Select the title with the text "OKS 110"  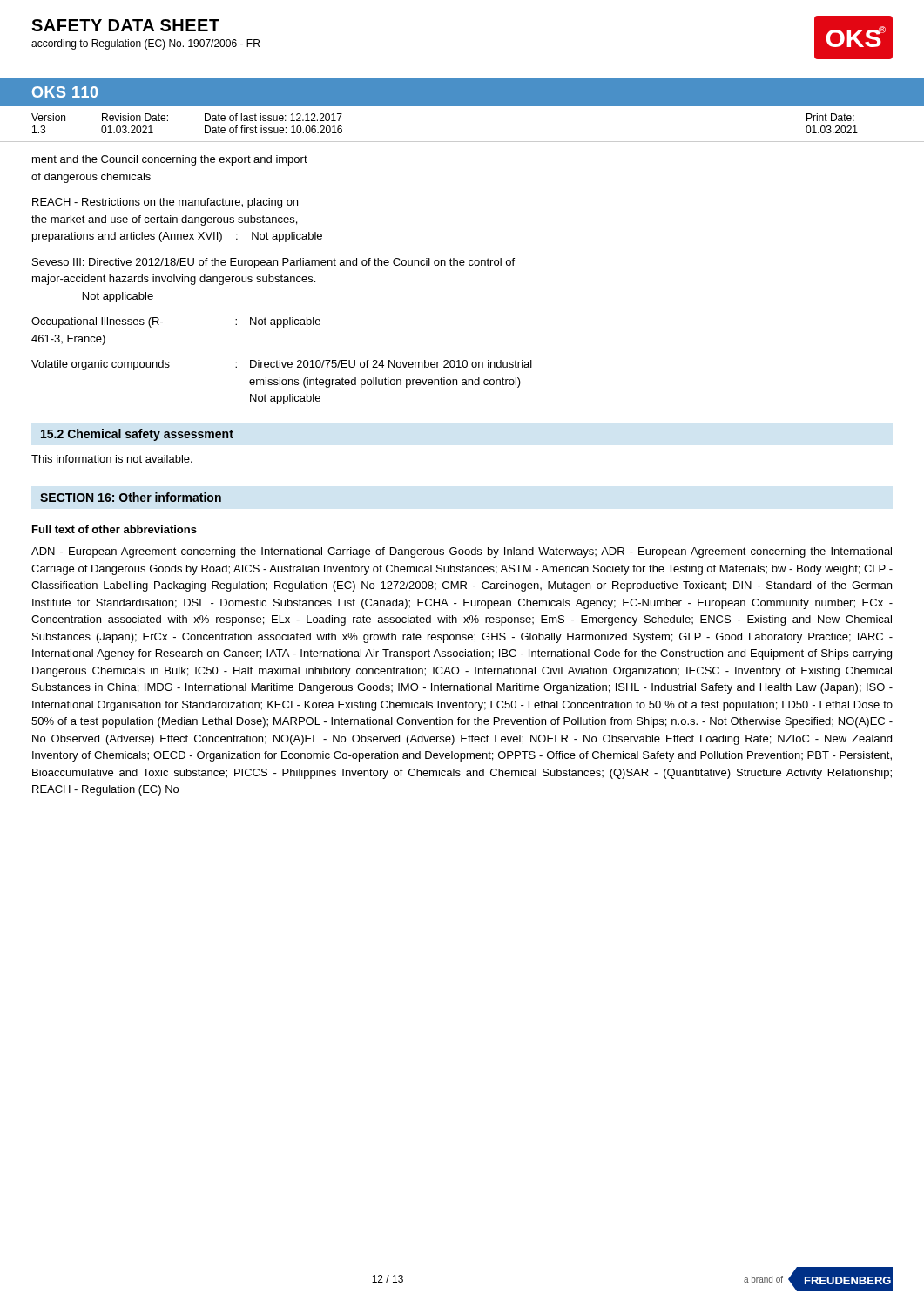[65, 92]
